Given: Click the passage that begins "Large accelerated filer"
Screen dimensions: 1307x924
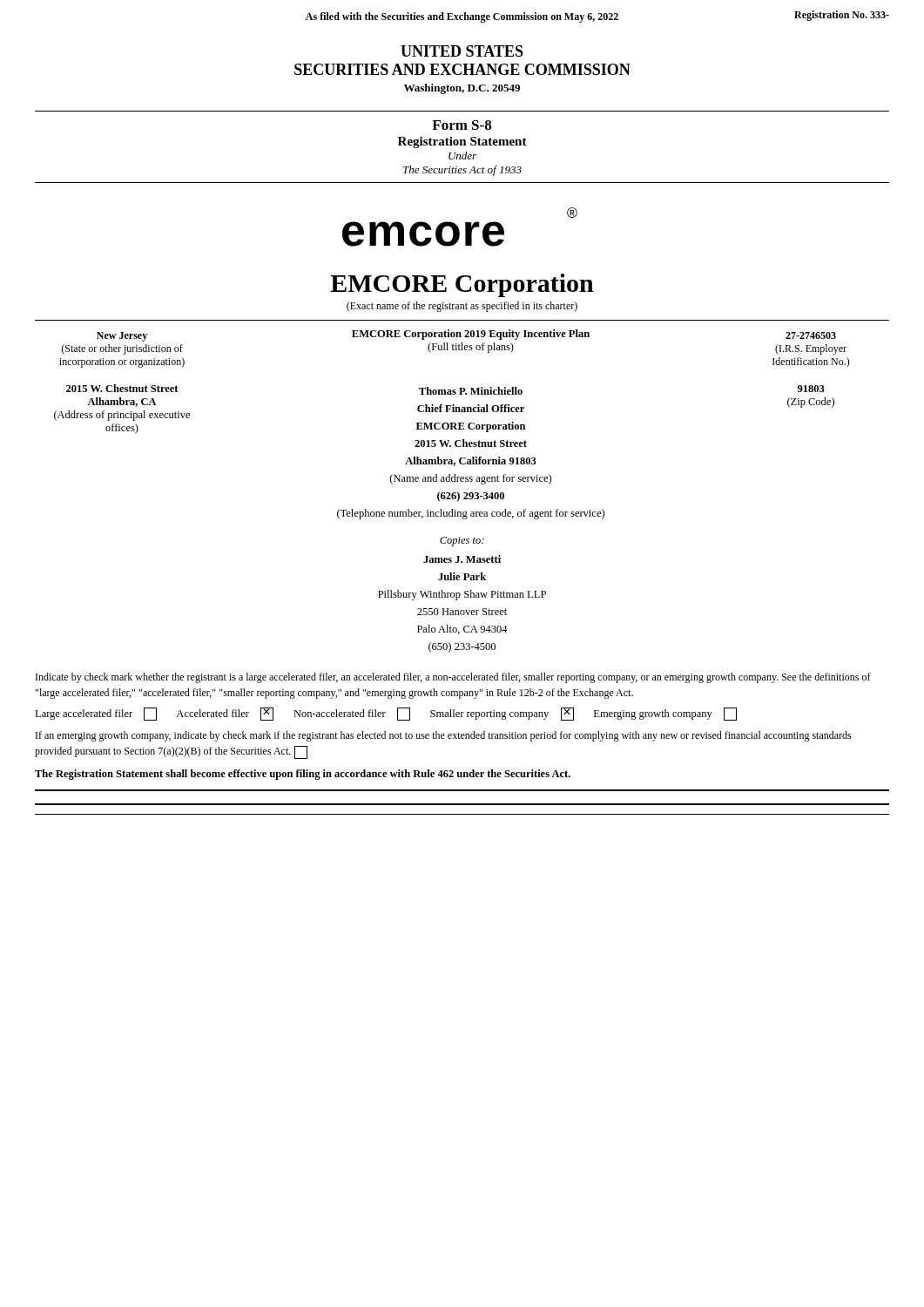Looking at the screenshot, I should 386,714.
